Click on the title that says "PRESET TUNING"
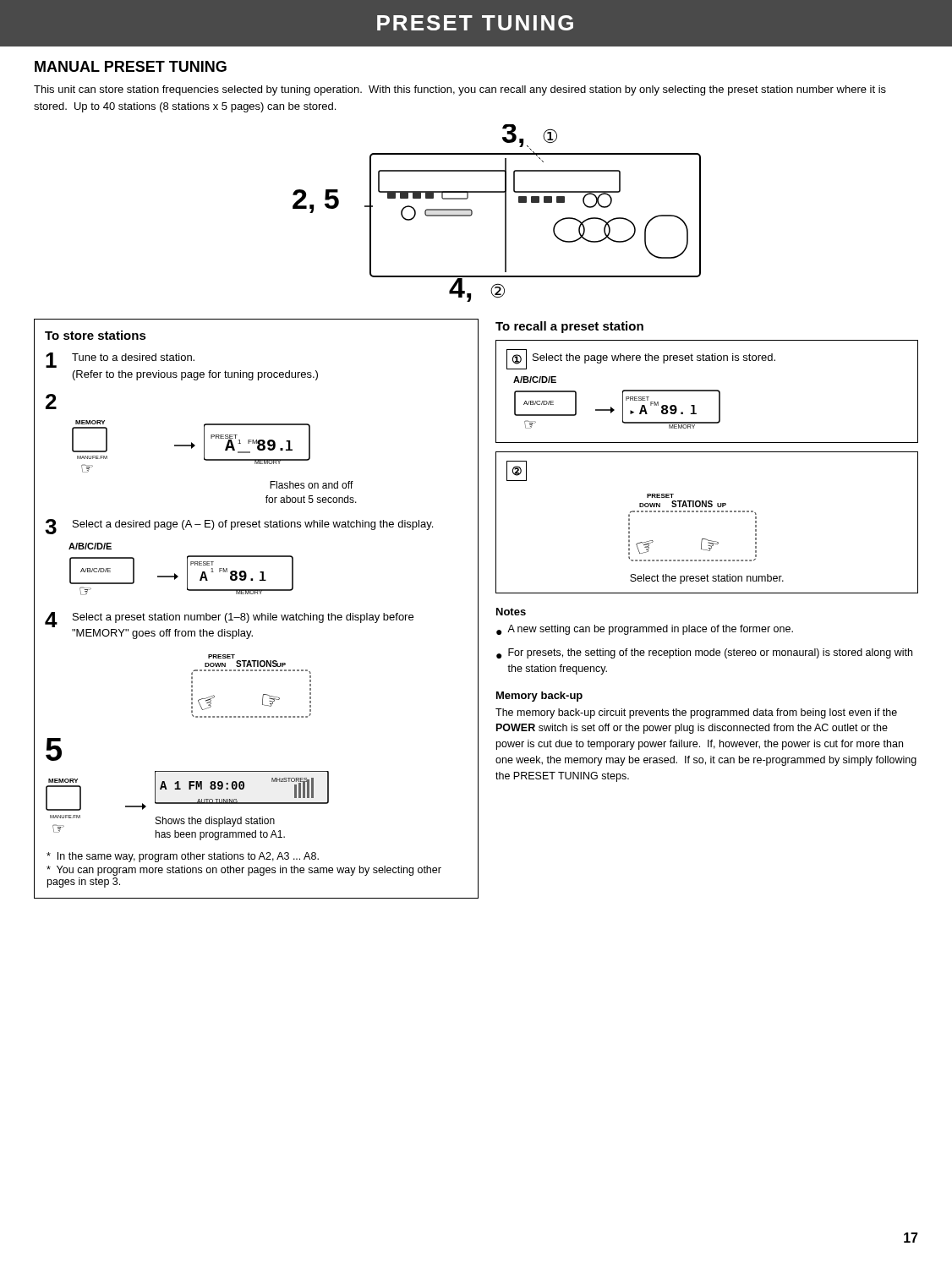Image resolution: width=952 pixels, height=1268 pixels. point(476,23)
